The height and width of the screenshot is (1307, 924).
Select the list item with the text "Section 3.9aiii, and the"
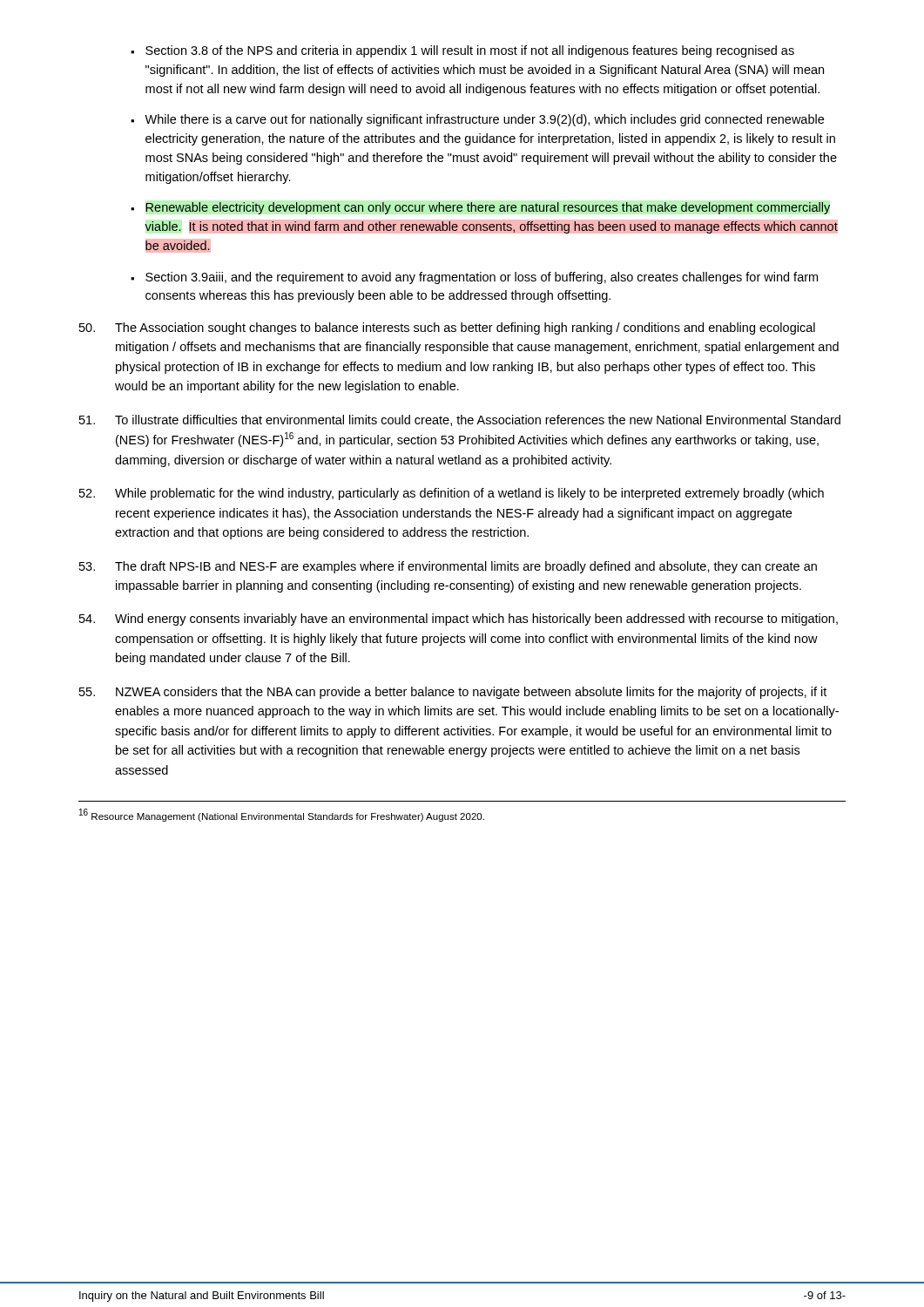495,287
